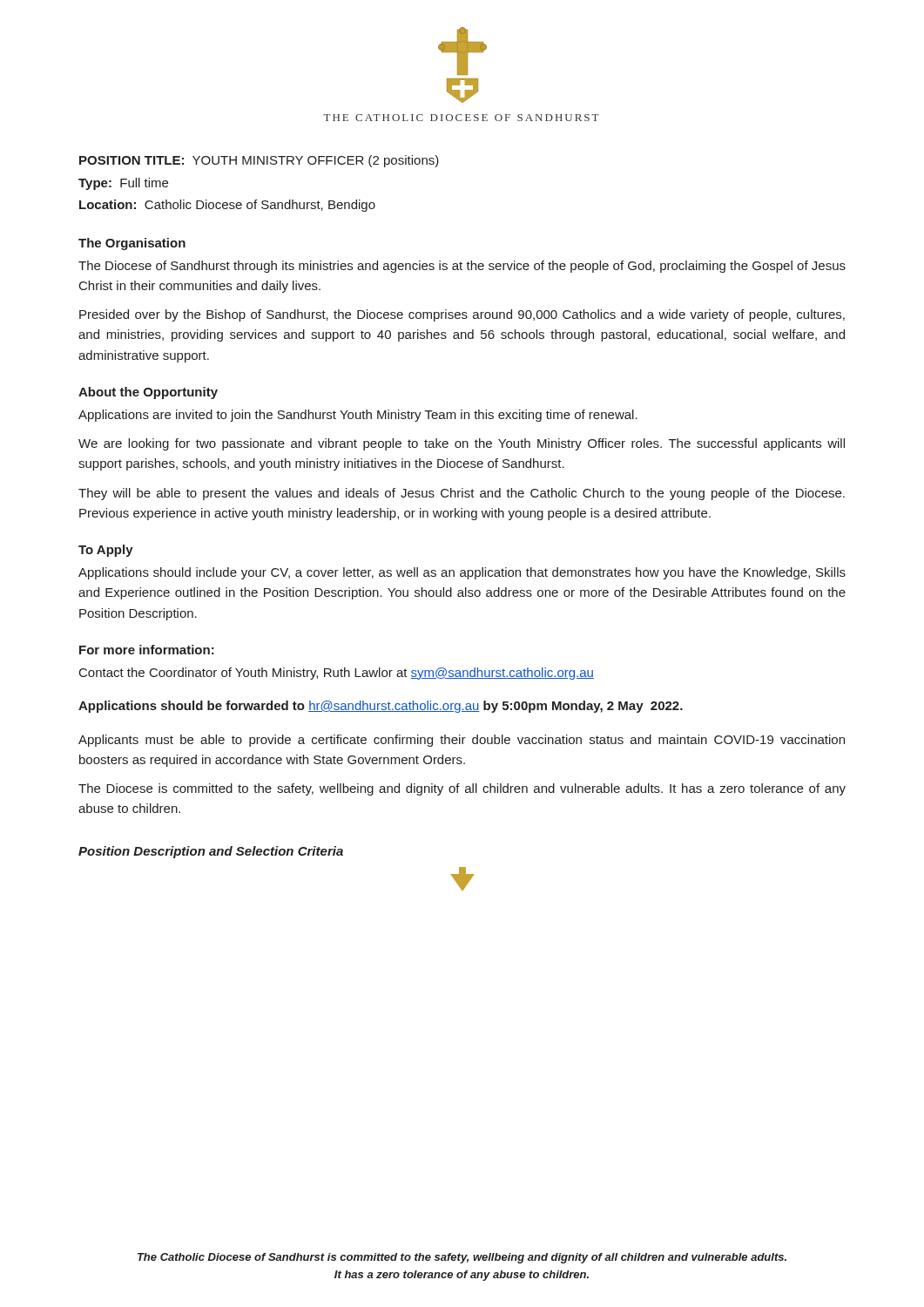Find the text starting "The Diocese of"
Screen dimensions: 1307x924
point(462,275)
